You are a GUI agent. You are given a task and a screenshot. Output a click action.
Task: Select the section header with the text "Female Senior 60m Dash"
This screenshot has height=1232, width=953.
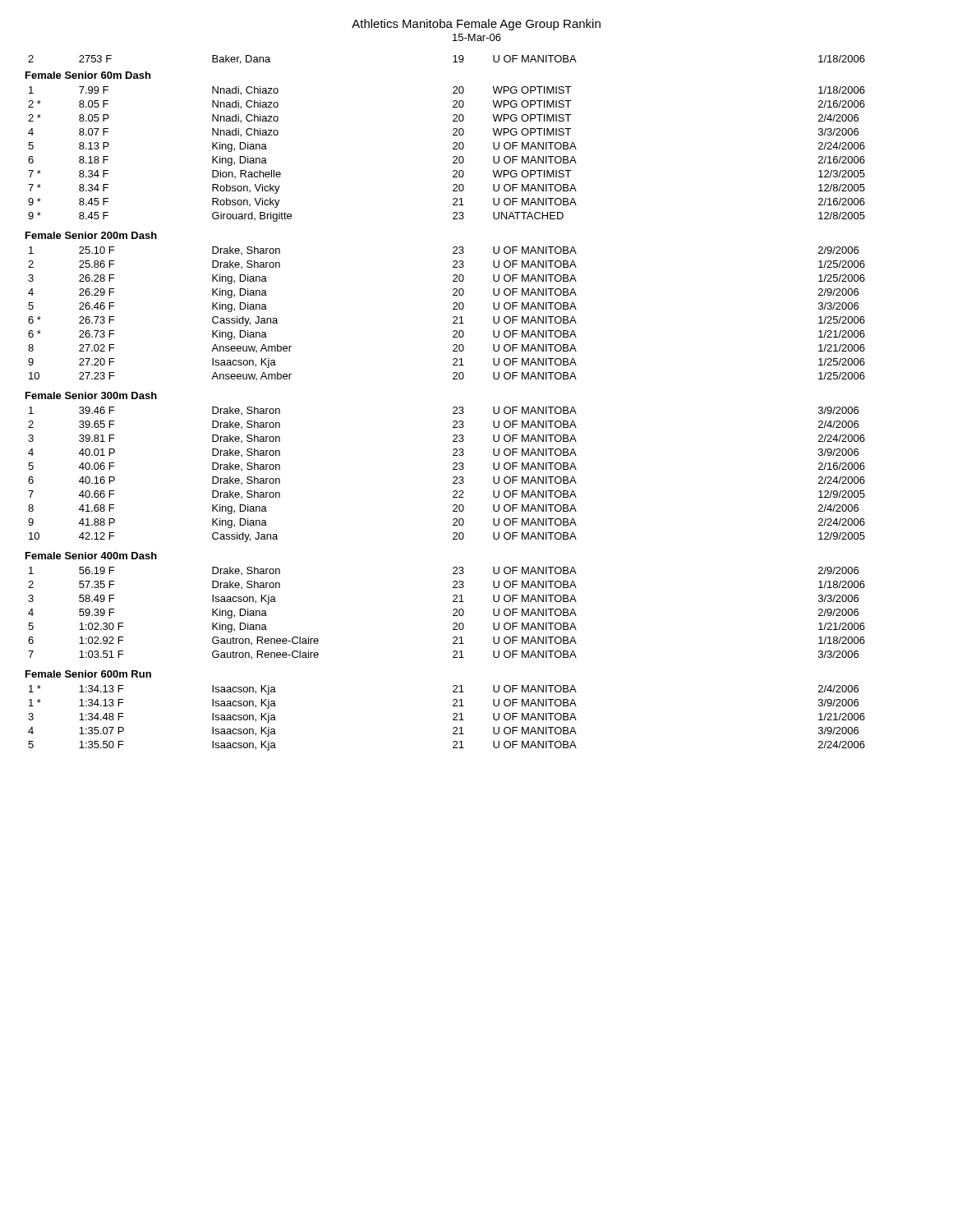88,75
